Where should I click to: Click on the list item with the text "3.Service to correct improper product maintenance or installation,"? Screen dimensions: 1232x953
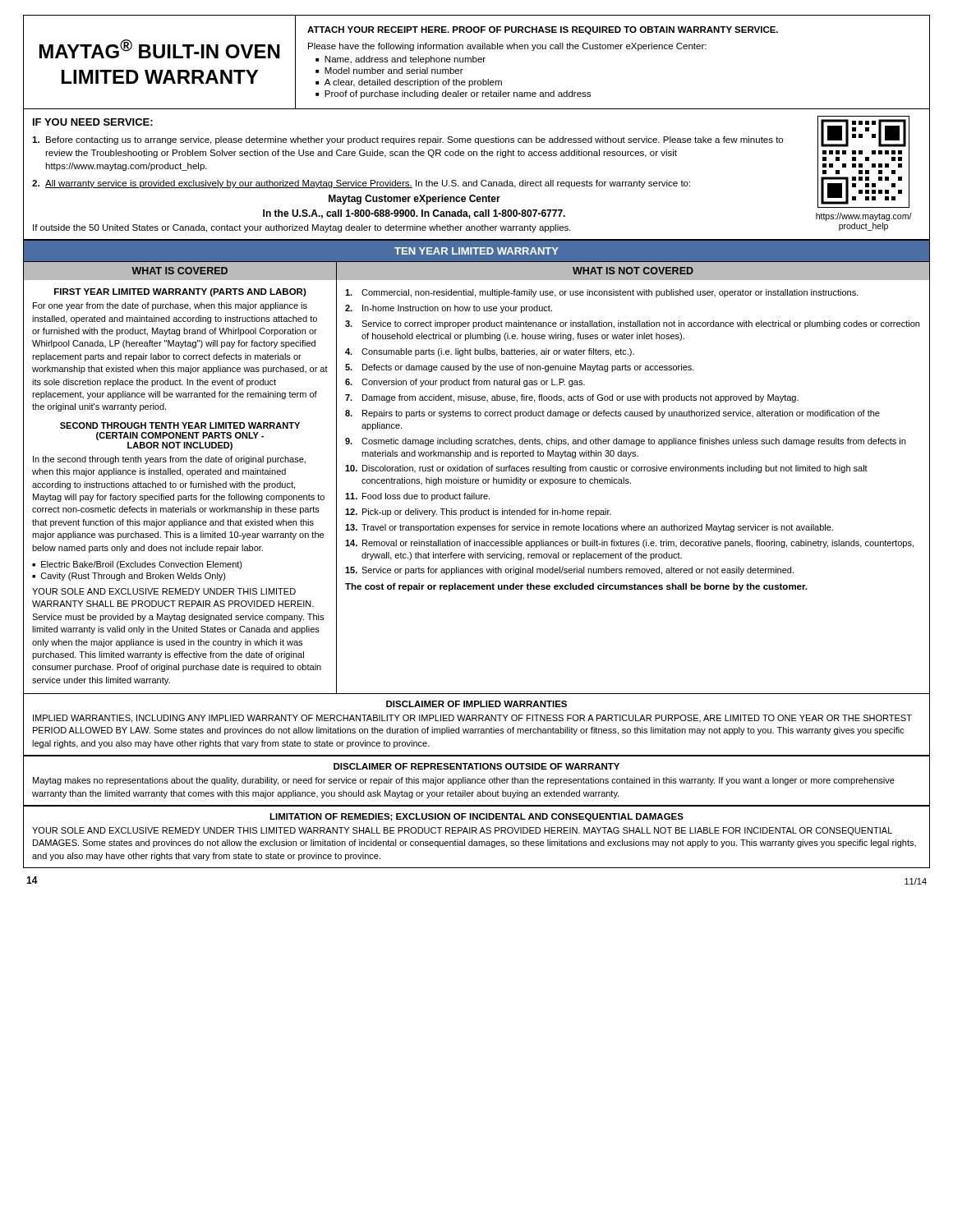633,330
